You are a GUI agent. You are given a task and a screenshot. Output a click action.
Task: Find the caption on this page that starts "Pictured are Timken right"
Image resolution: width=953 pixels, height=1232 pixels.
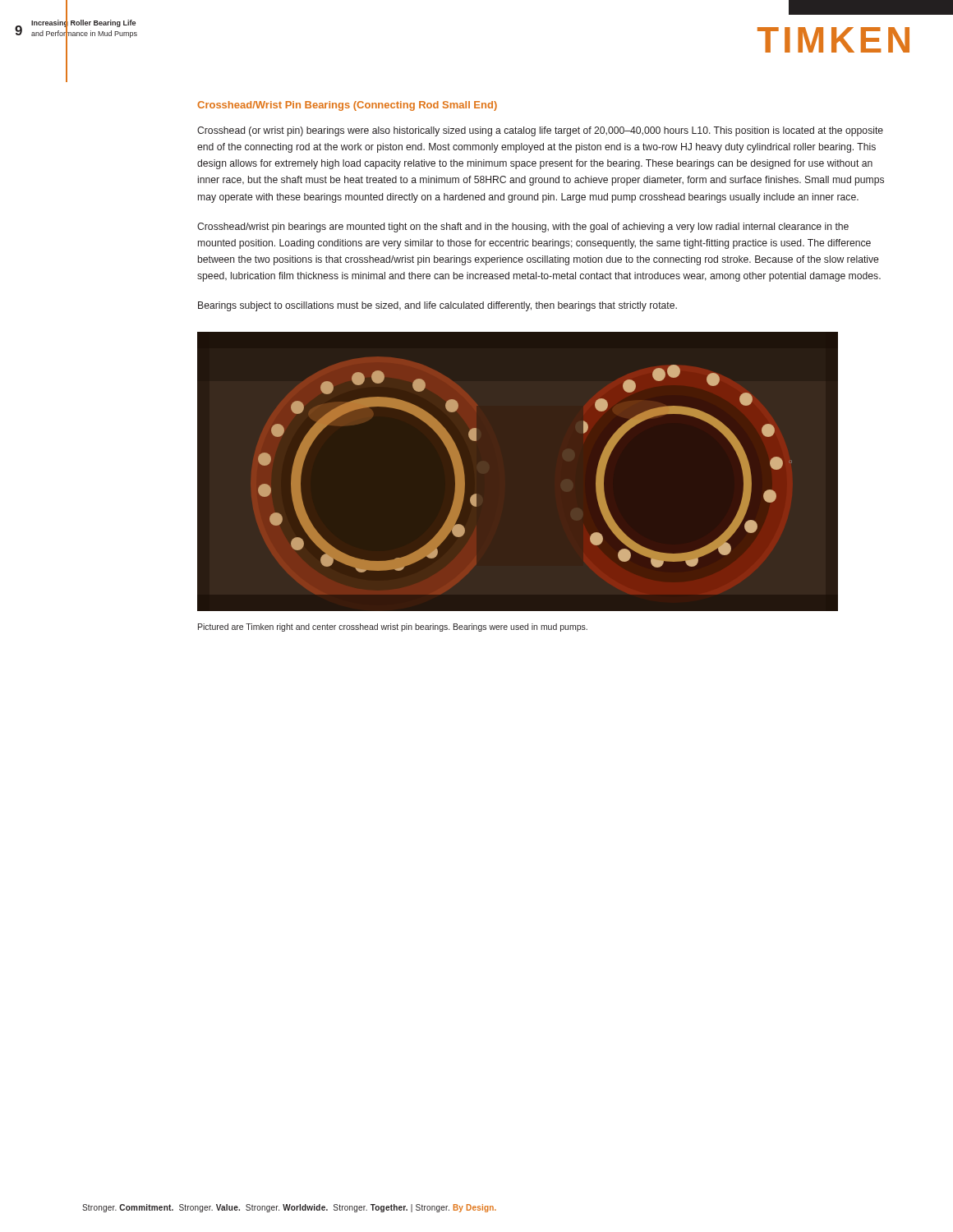pos(393,627)
